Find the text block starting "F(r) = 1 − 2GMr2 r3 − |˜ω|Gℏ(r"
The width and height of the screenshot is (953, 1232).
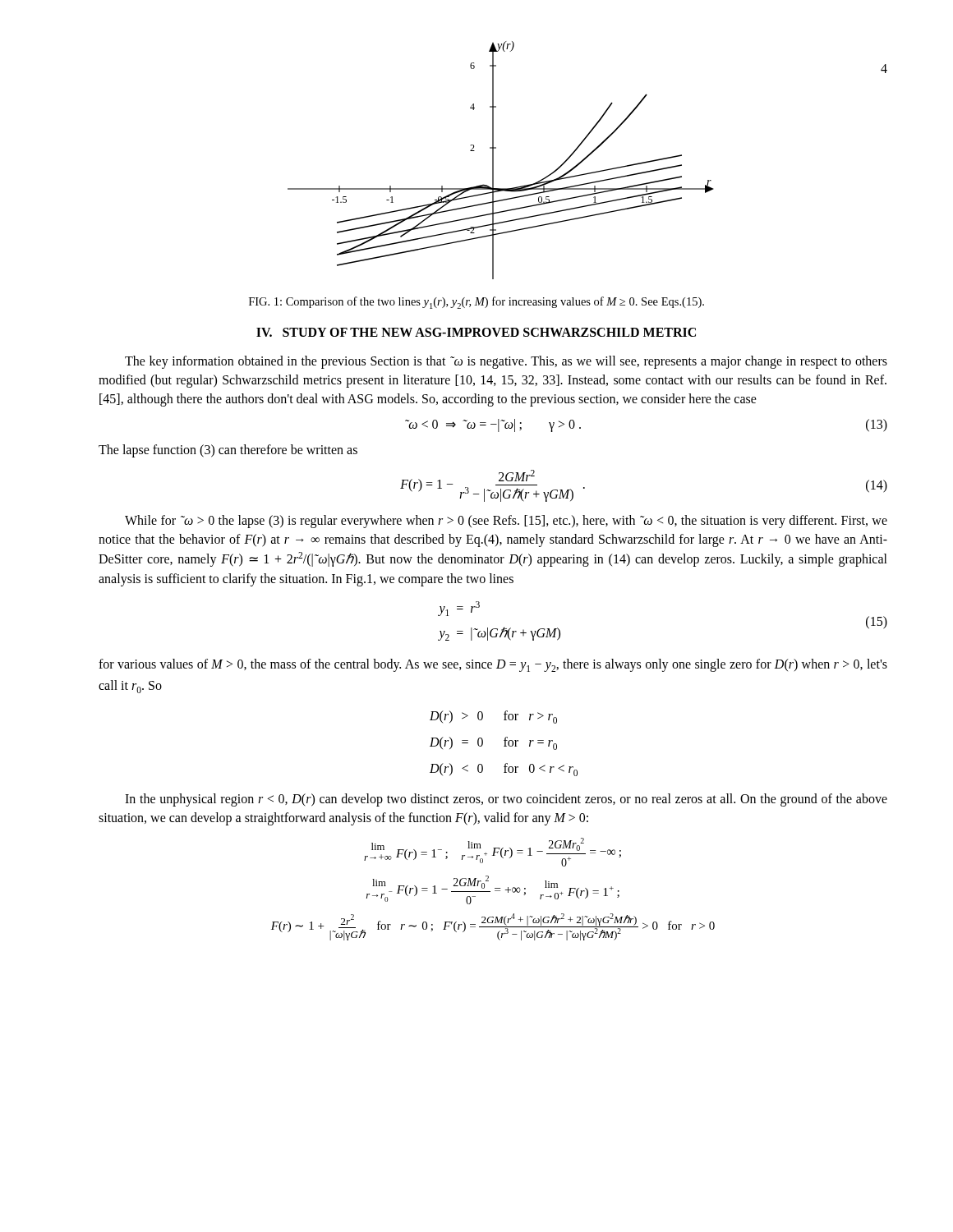point(484,489)
